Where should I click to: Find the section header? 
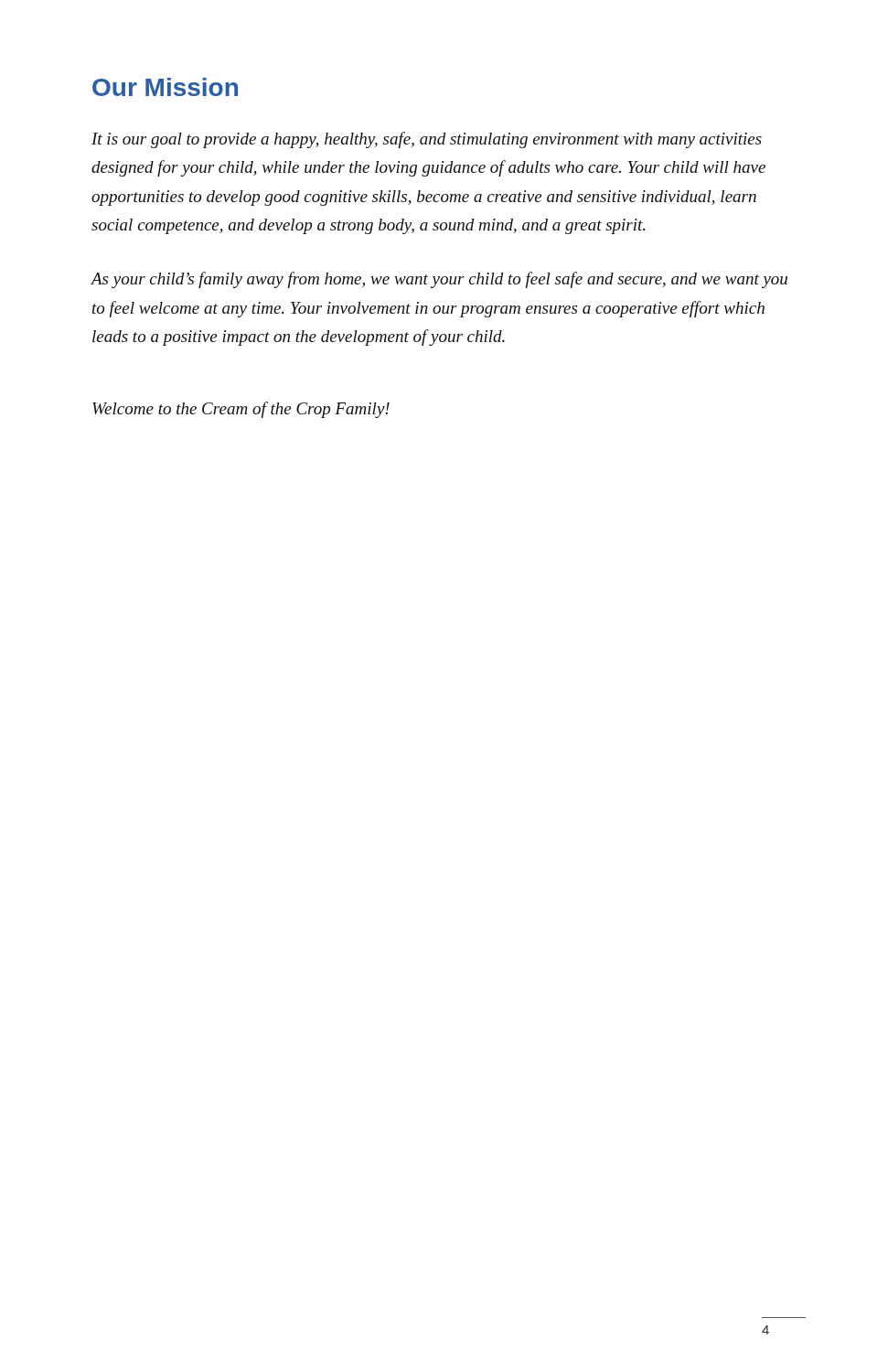tap(444, 88)
